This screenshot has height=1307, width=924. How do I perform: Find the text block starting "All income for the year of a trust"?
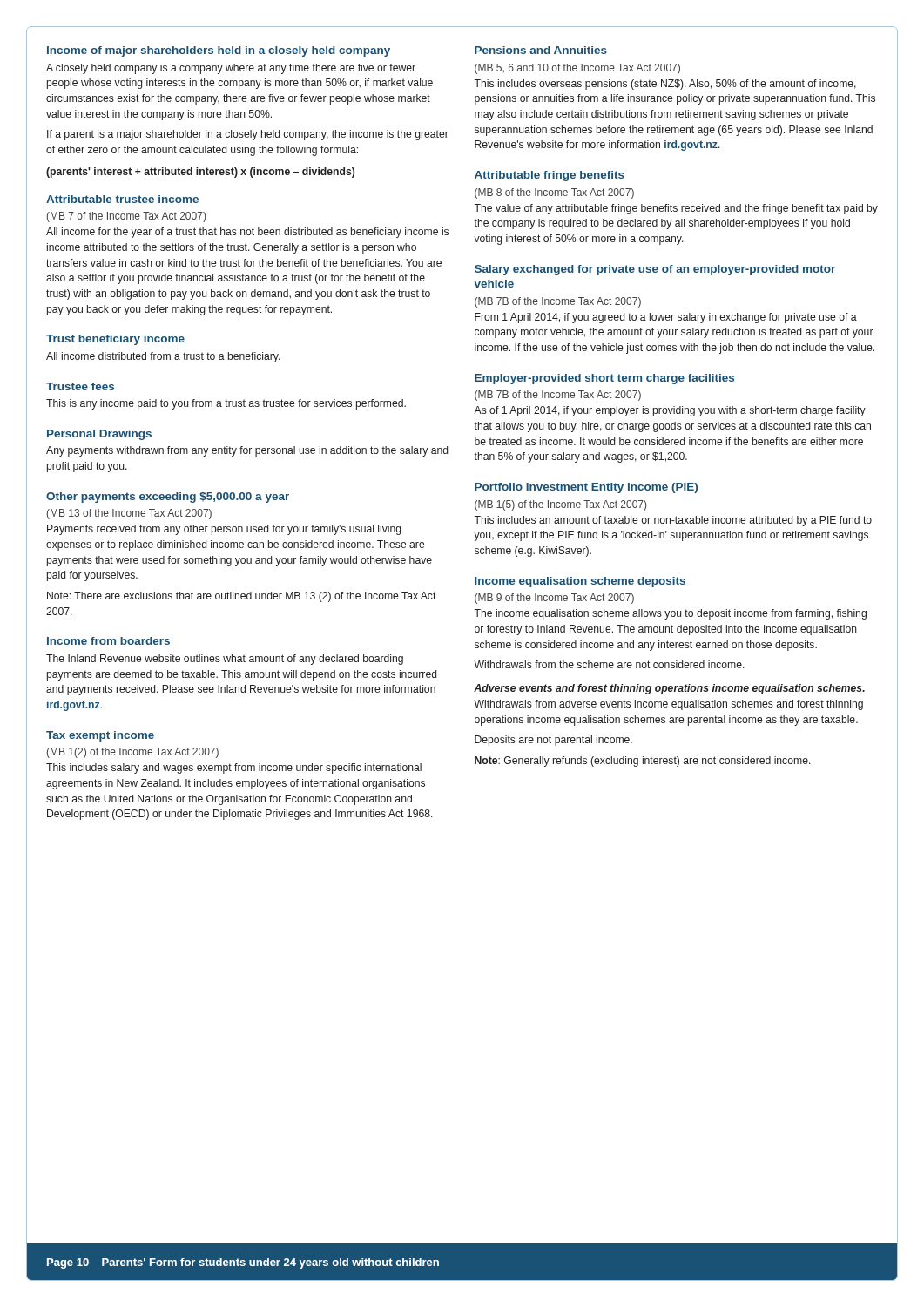tap(248, 270)
